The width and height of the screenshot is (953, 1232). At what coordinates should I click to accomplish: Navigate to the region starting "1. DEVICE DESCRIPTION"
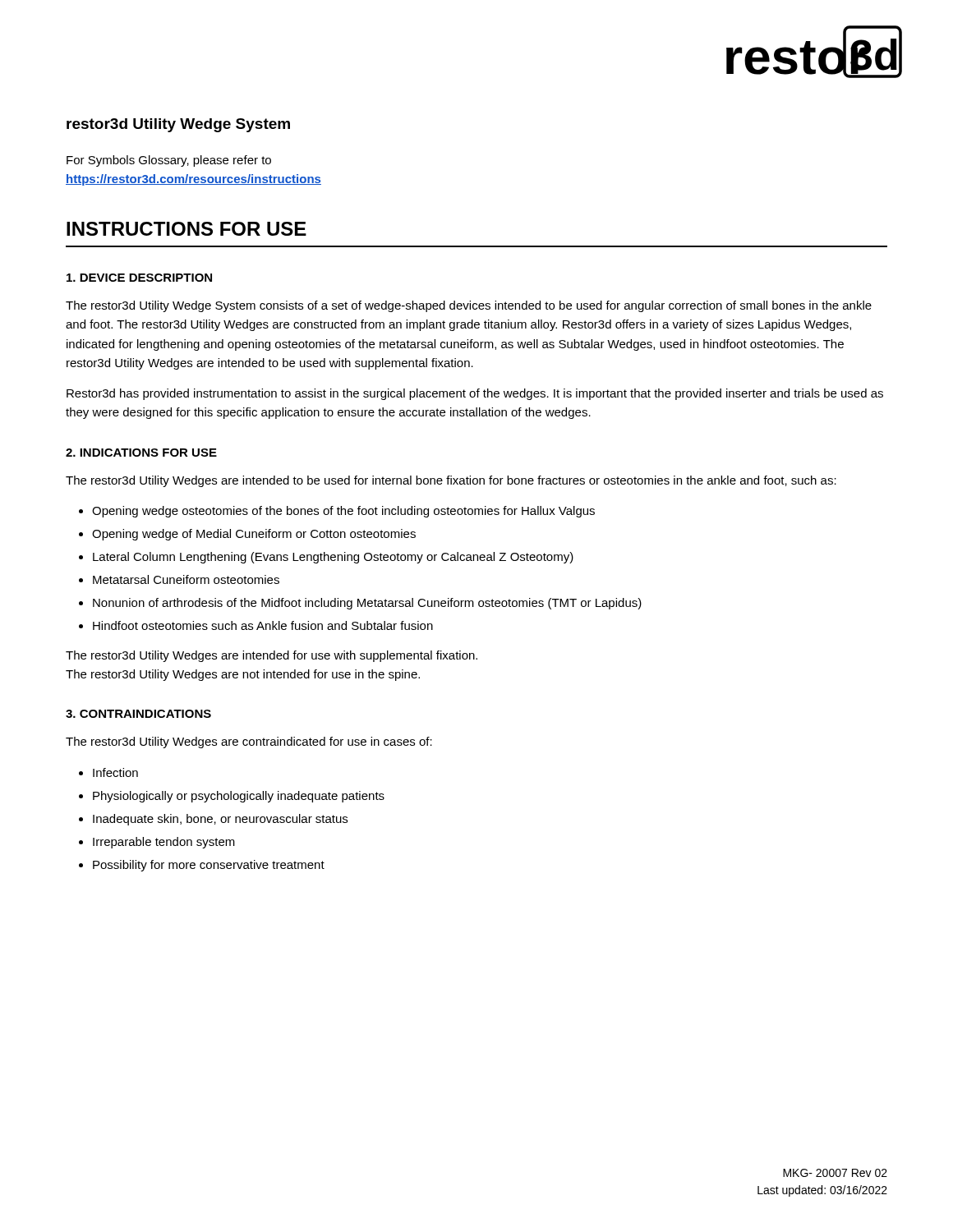click(x=139, y=277)
